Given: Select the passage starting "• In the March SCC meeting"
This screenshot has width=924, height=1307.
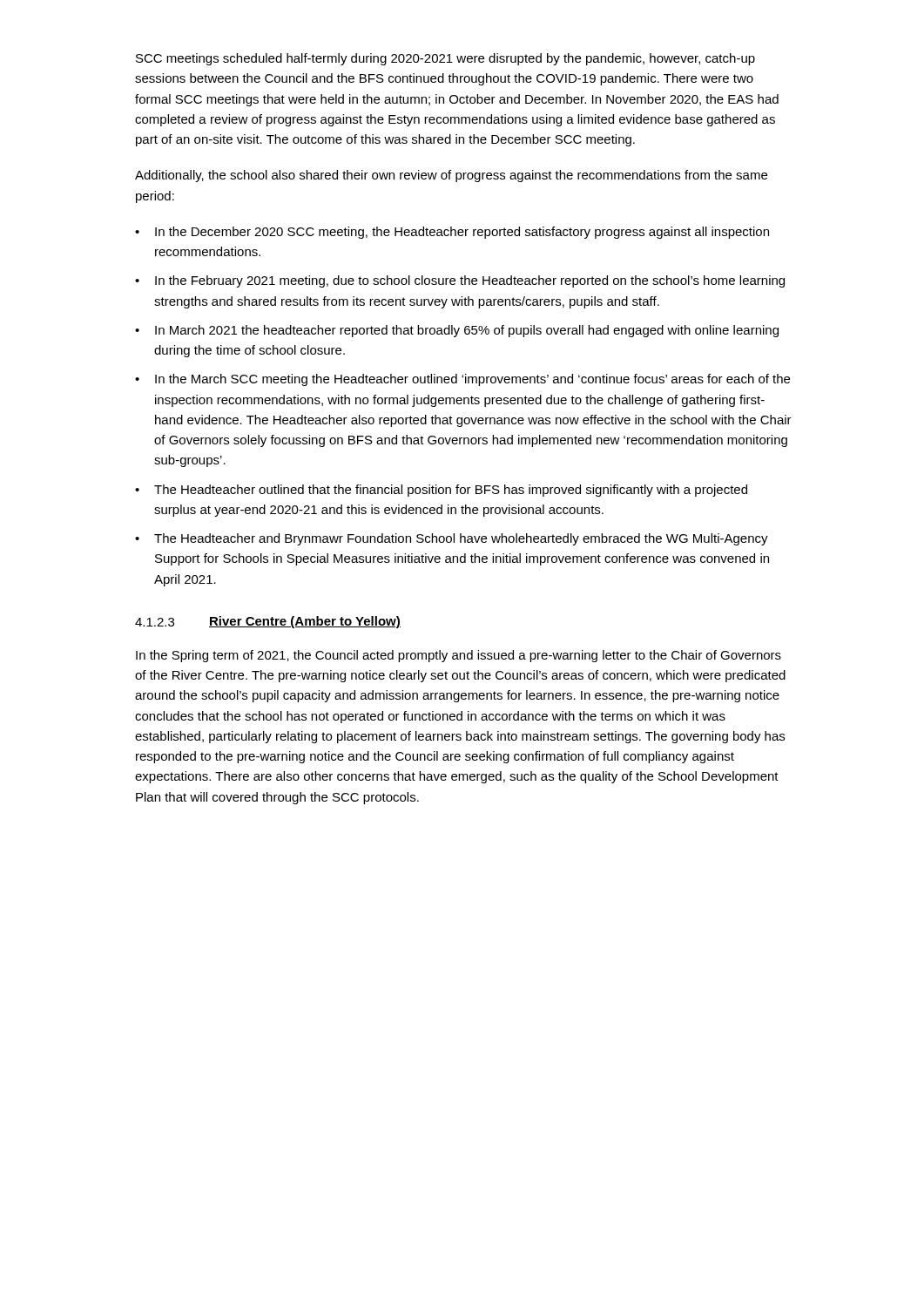Looking at the screenshot, I should click(464, 419).
